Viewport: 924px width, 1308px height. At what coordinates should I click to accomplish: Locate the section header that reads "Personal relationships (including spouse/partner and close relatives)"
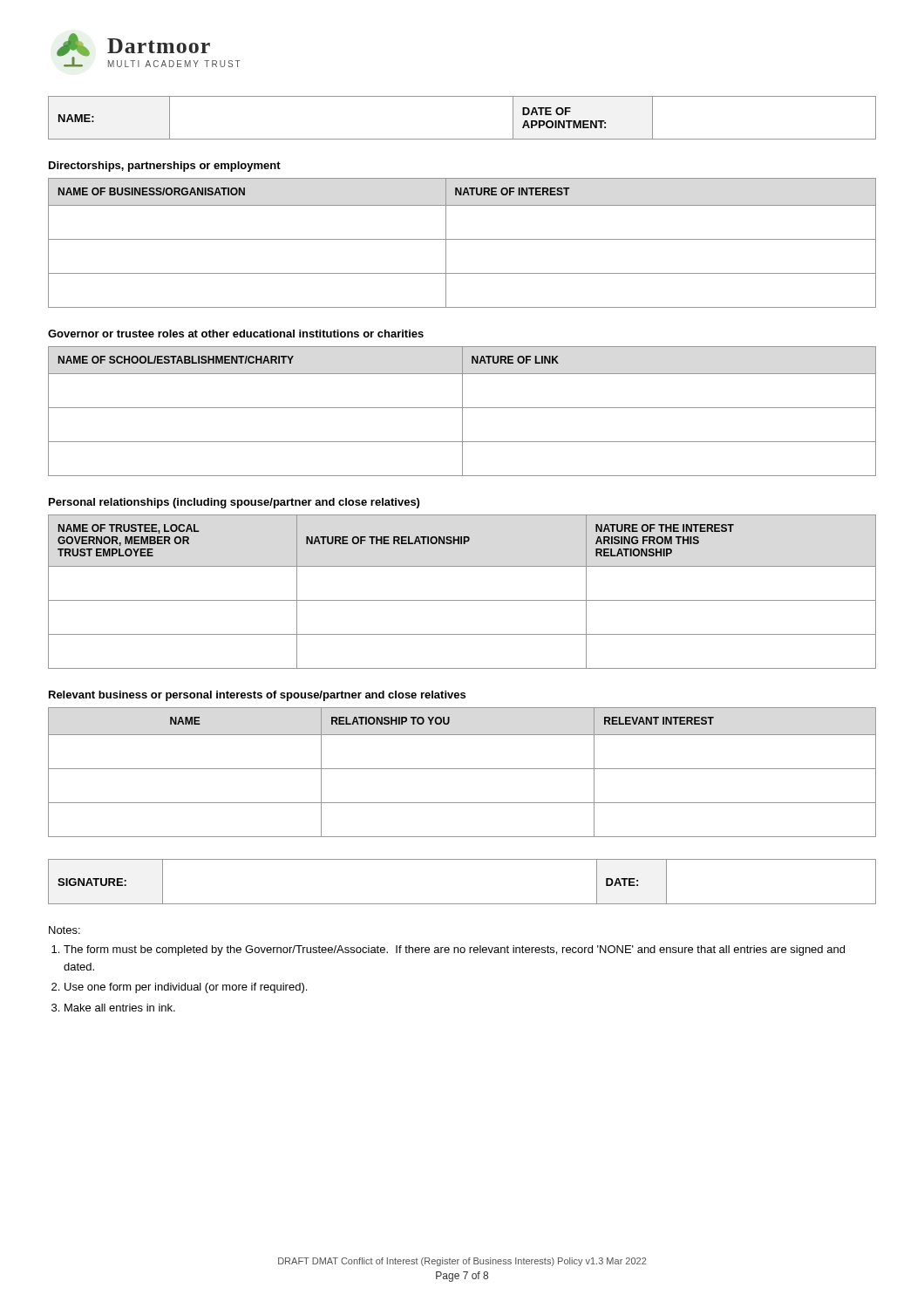coord(234,502)
